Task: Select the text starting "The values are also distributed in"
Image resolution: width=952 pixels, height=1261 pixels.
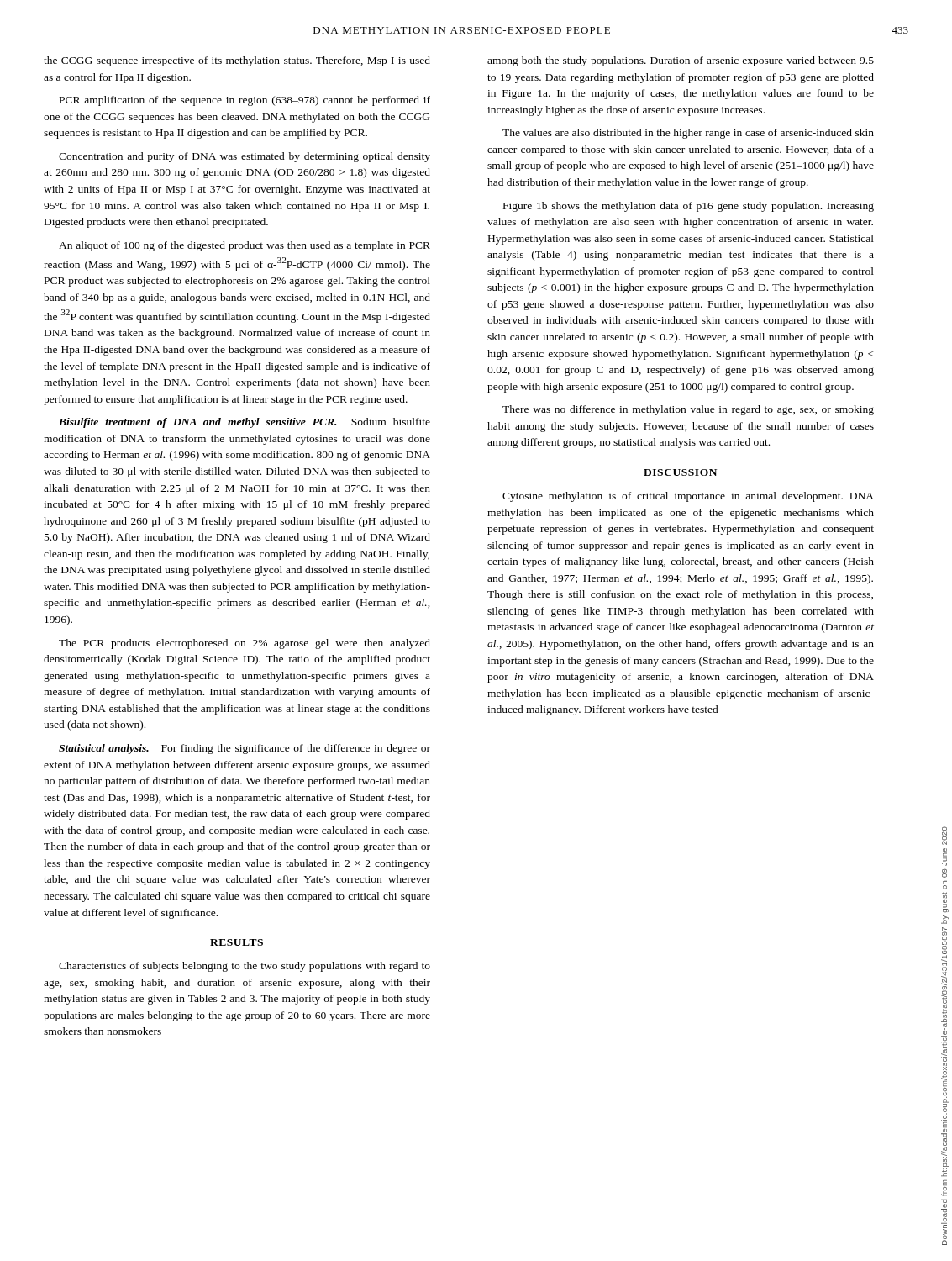Action: tap(681, 157)
